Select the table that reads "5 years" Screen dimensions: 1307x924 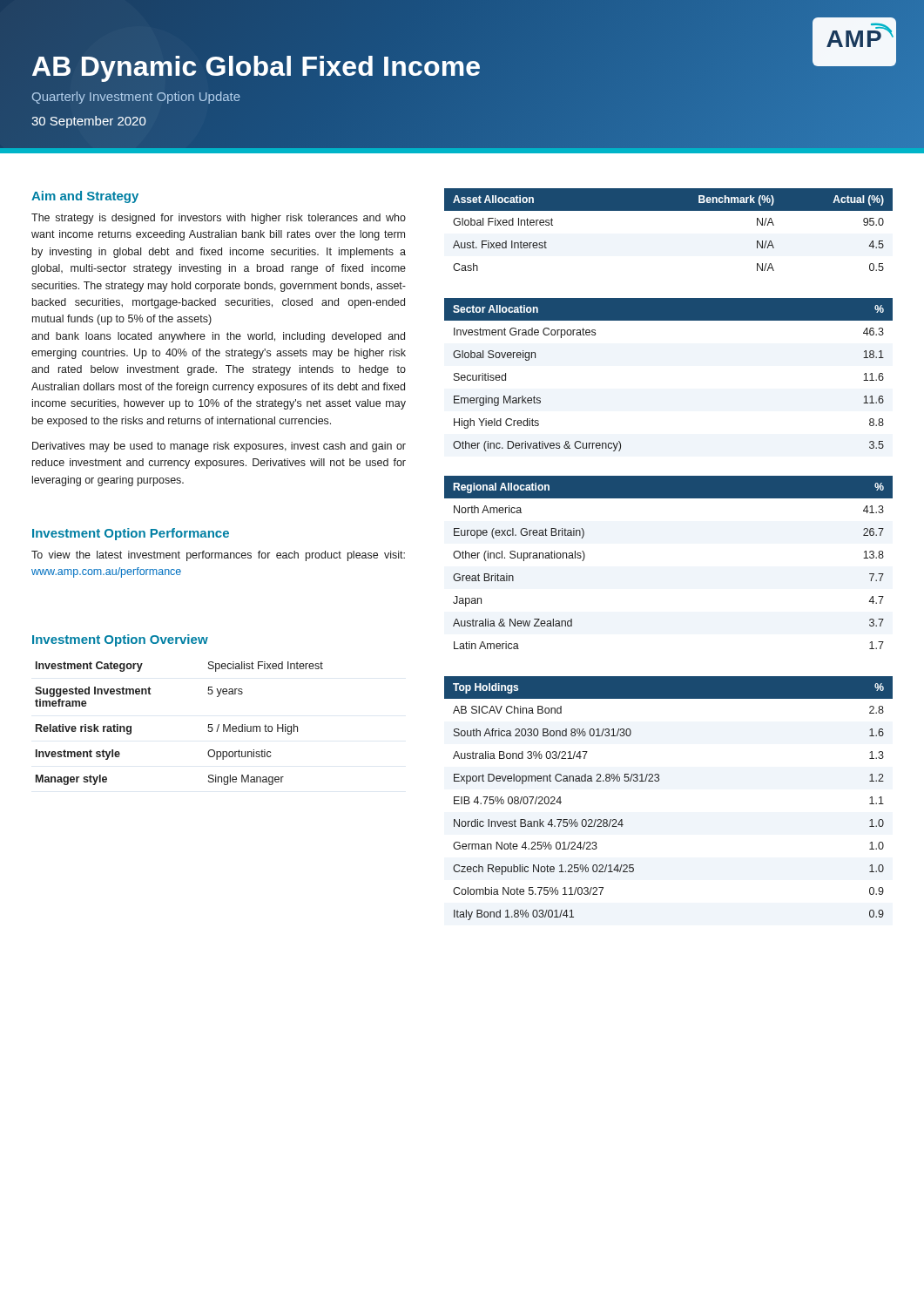pyautogui.click(x=219, y=723)
